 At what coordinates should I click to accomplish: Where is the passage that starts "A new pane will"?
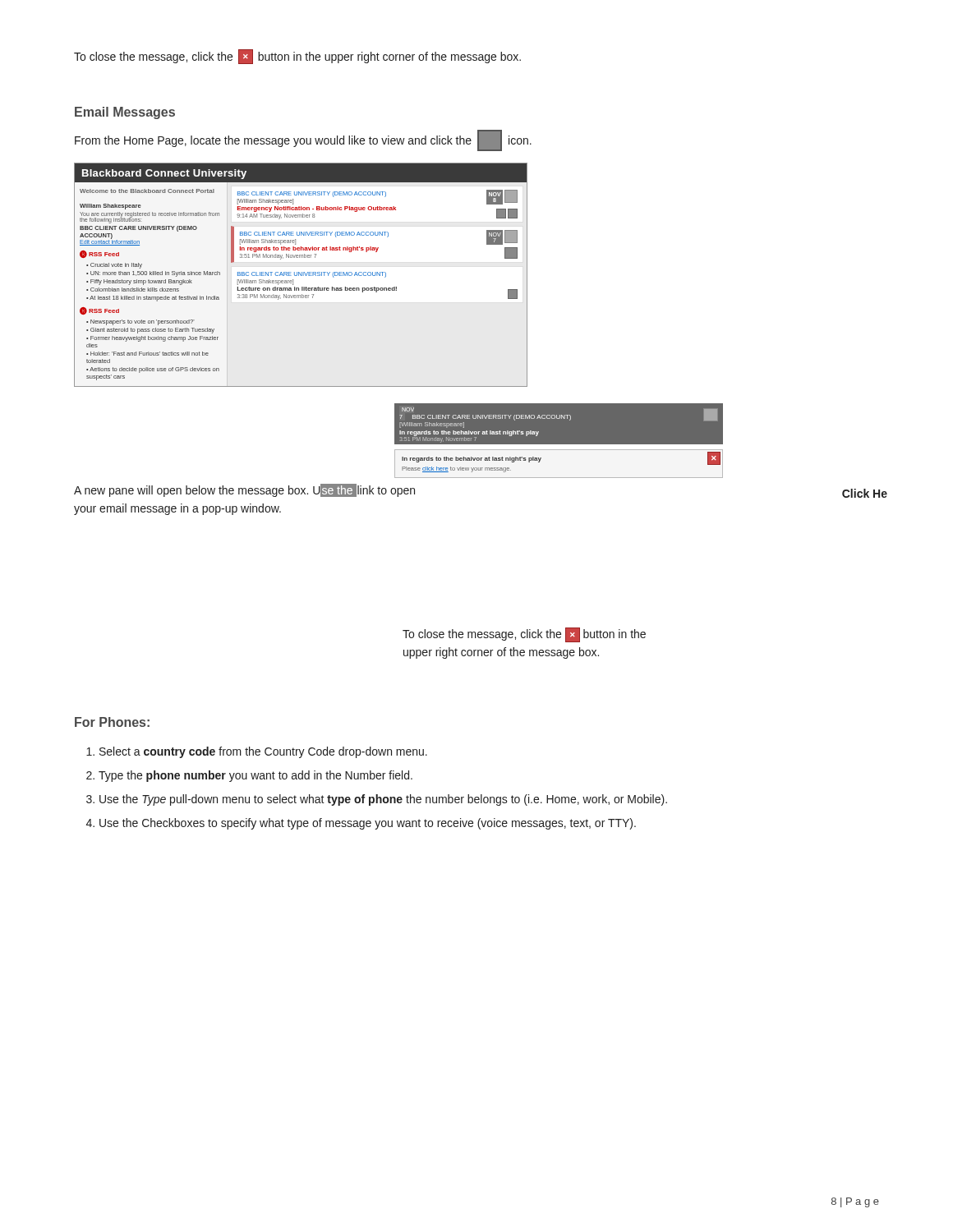point(245,500)
